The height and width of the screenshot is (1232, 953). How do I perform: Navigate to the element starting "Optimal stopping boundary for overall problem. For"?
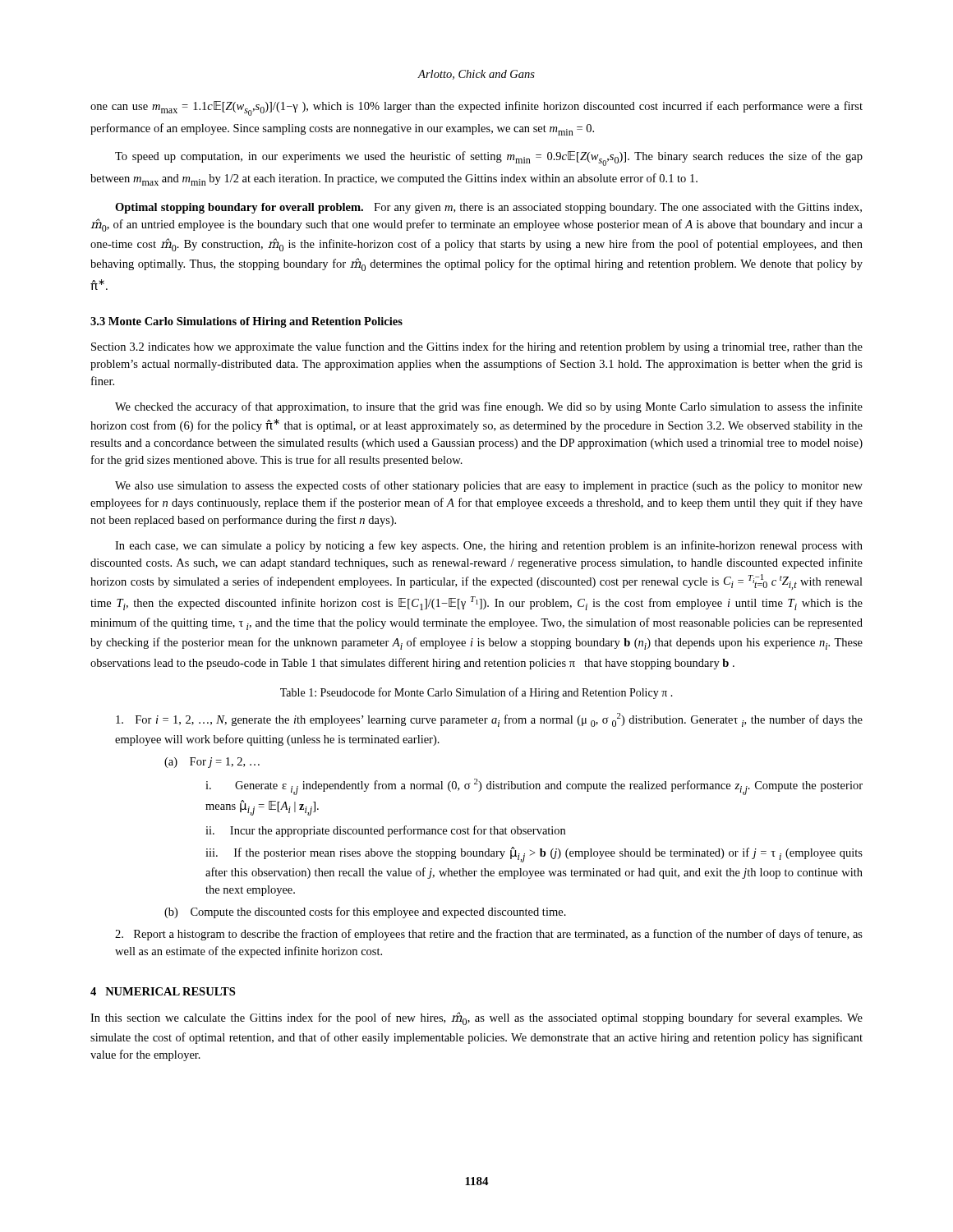(476, 246)
